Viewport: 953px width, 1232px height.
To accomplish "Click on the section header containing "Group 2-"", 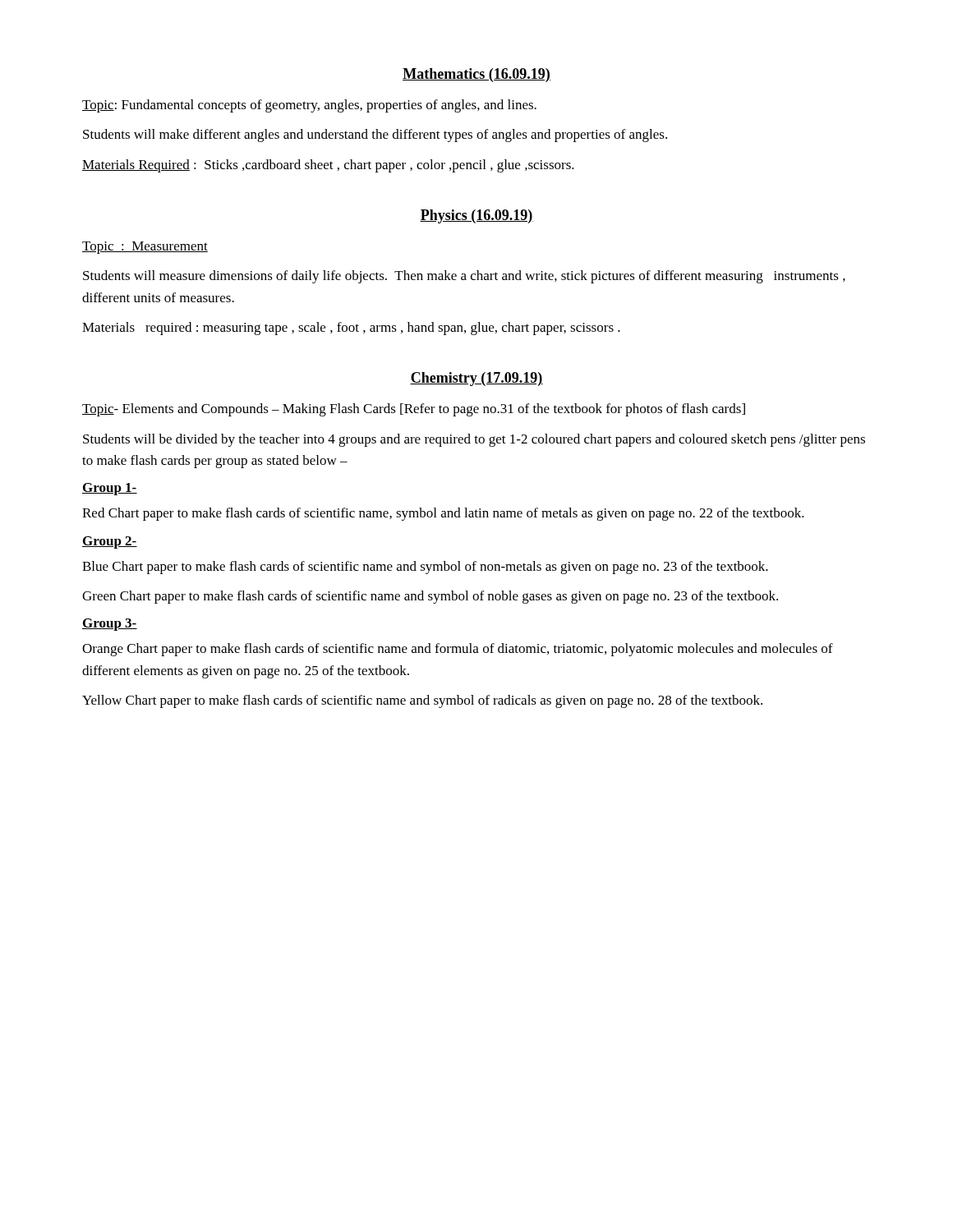I will coord(109,541).
